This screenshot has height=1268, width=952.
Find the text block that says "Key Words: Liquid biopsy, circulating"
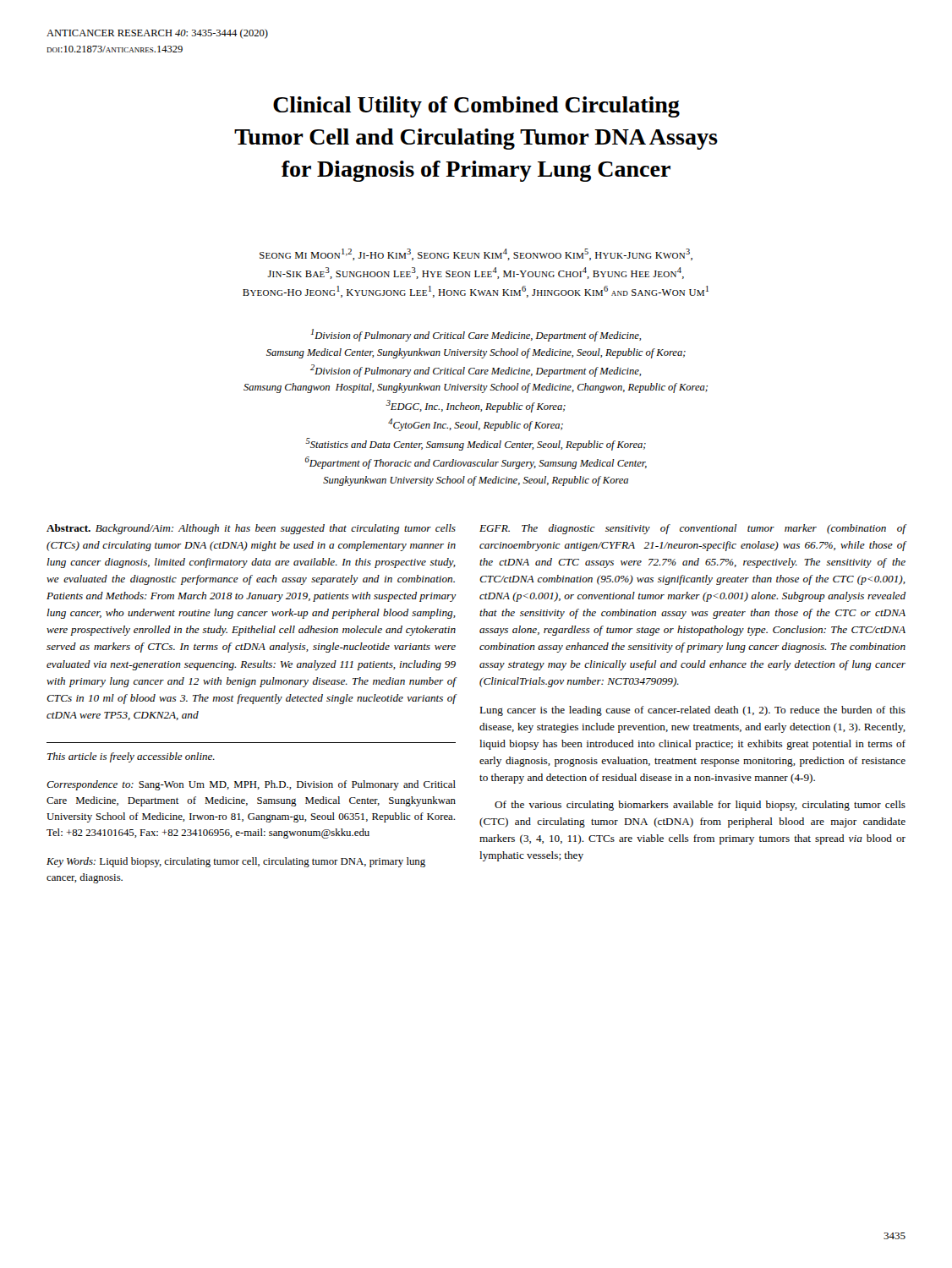coord(251,870)
